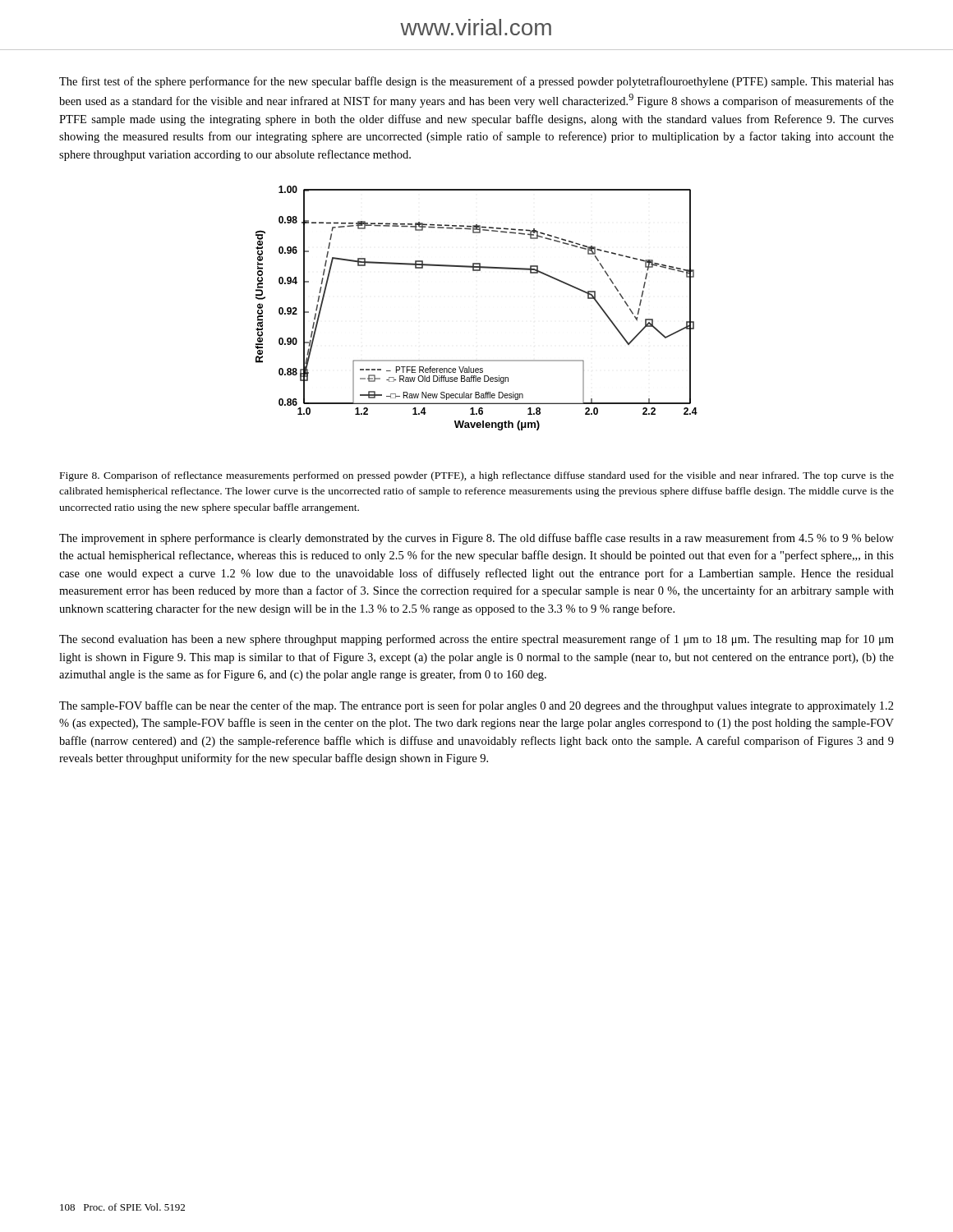Find the block starting "The improvement in sphere performance is clearly"
The image size is (953, 1232).
(476, 573)
